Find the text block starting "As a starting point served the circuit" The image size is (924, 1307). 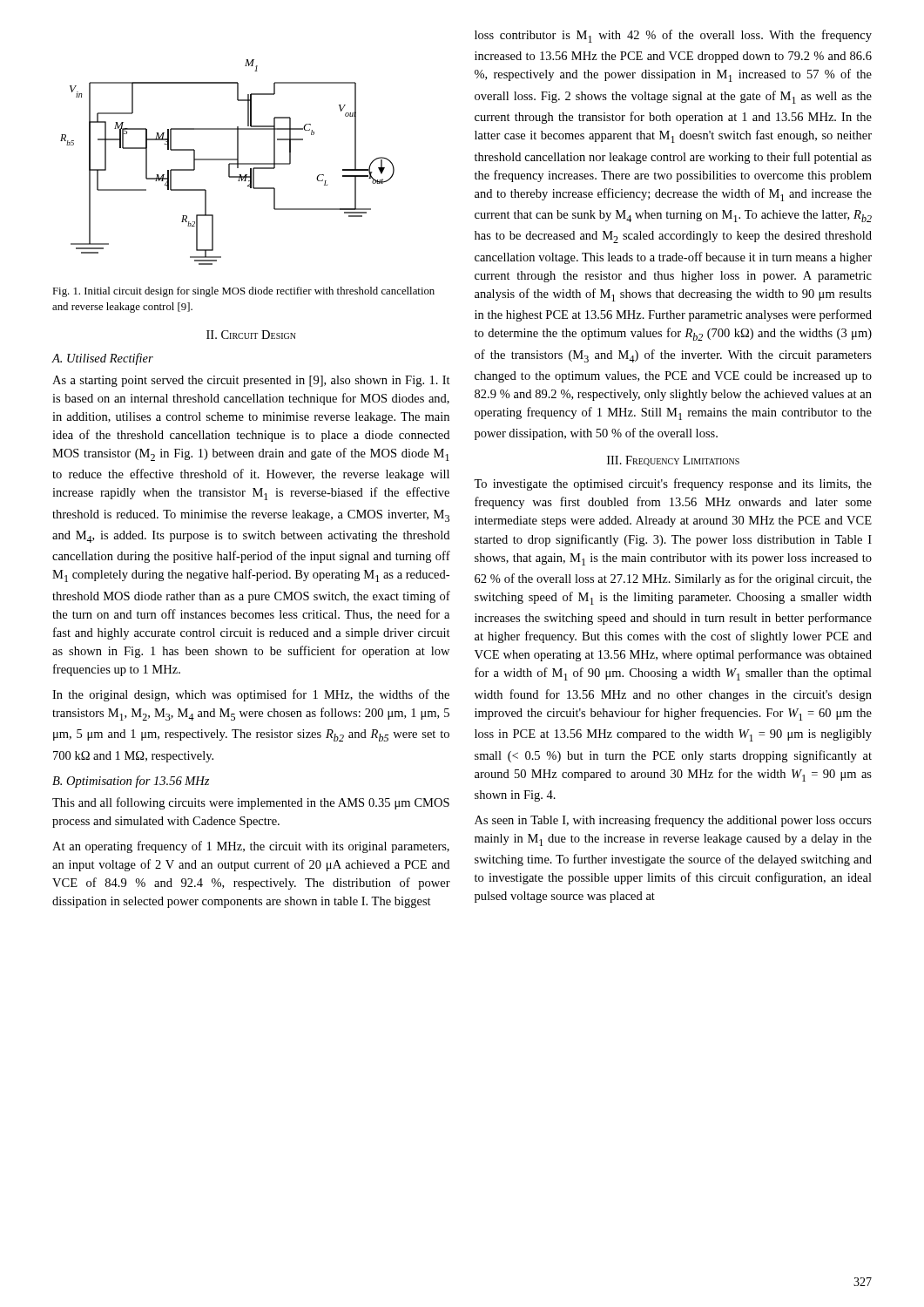(251, 568)
